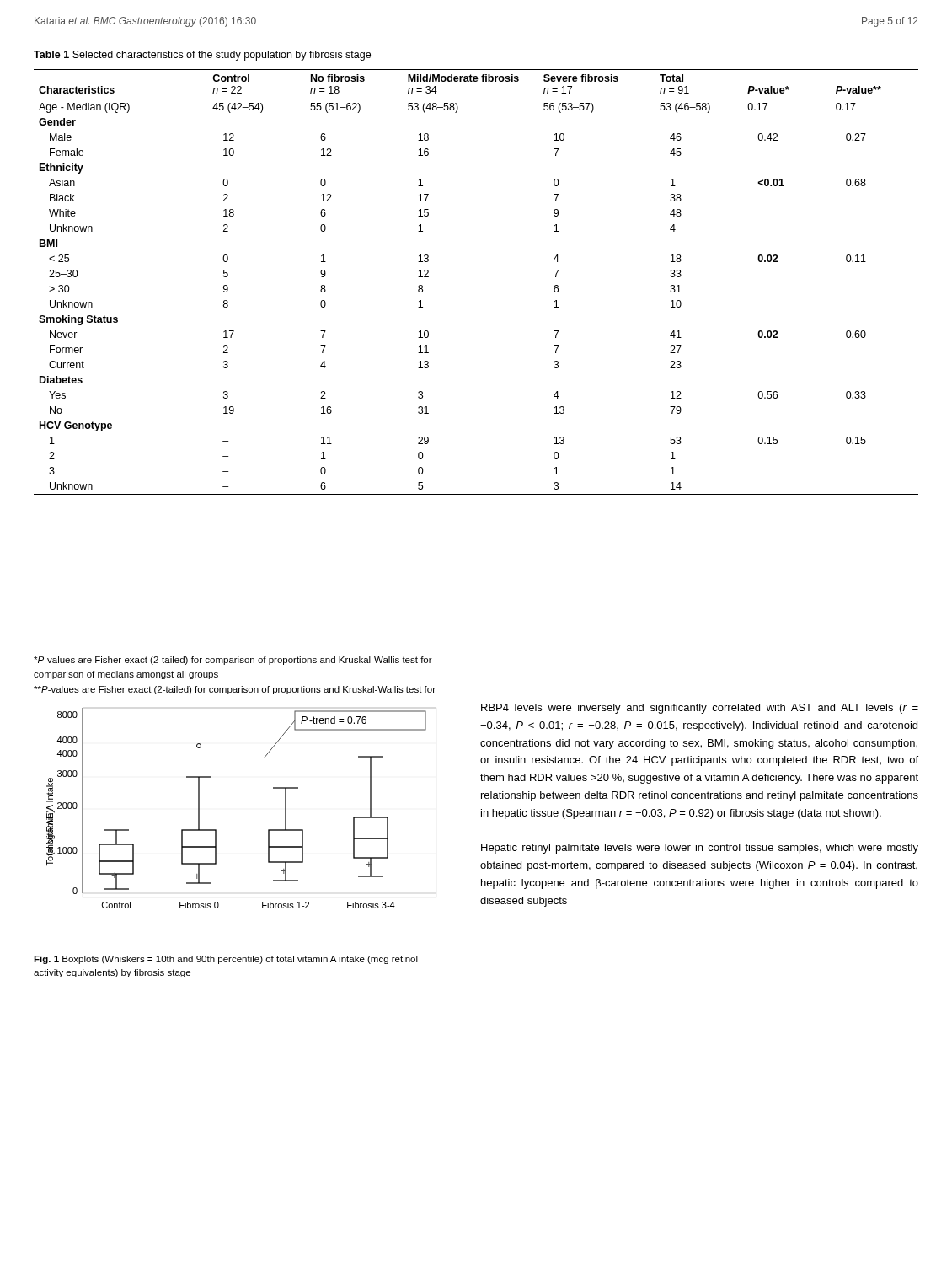
Task: Click on the text block containing "RBP4 levels were inversely"
Action: 699,804
